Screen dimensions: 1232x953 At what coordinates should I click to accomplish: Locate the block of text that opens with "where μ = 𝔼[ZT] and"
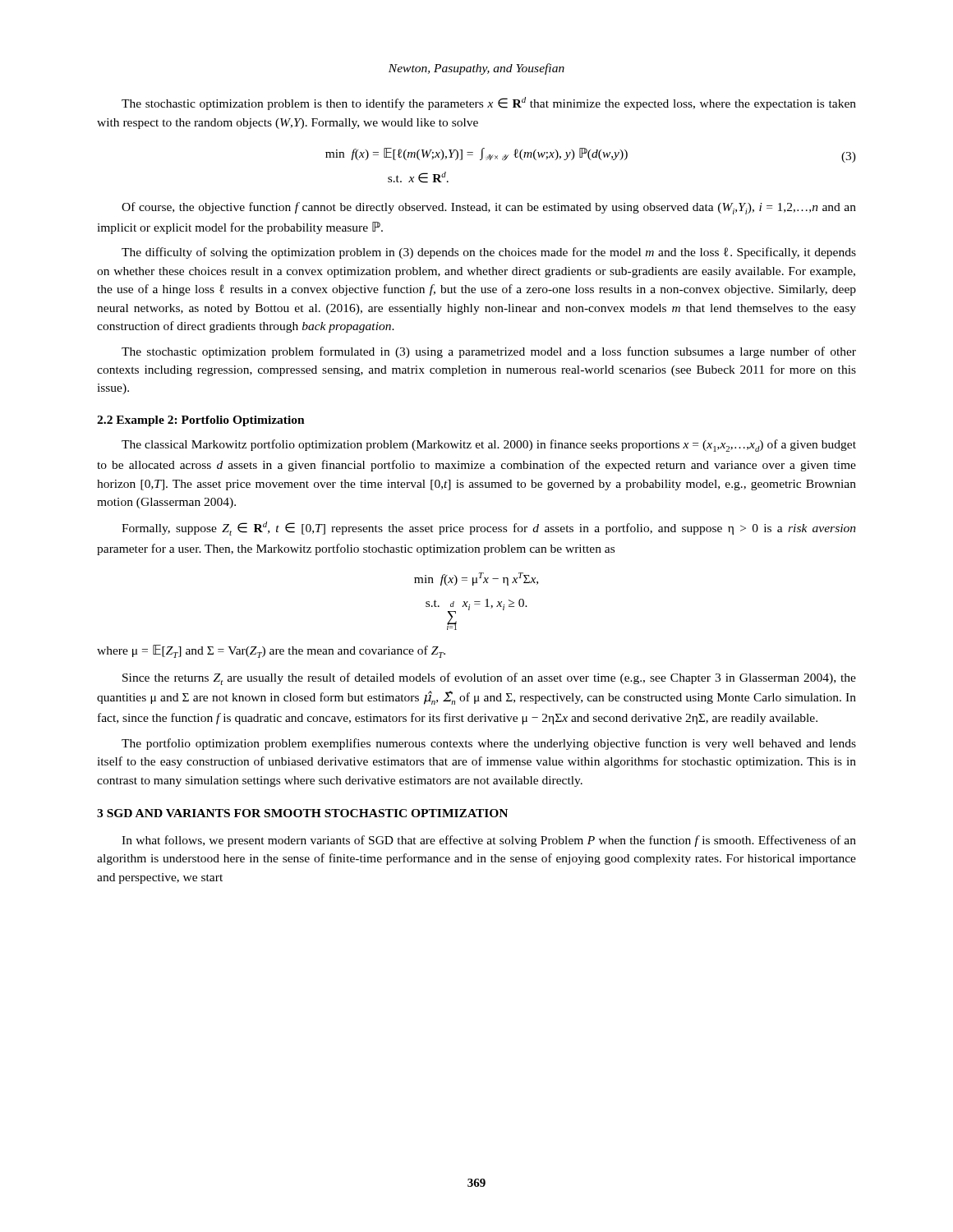tap(272, 651)
